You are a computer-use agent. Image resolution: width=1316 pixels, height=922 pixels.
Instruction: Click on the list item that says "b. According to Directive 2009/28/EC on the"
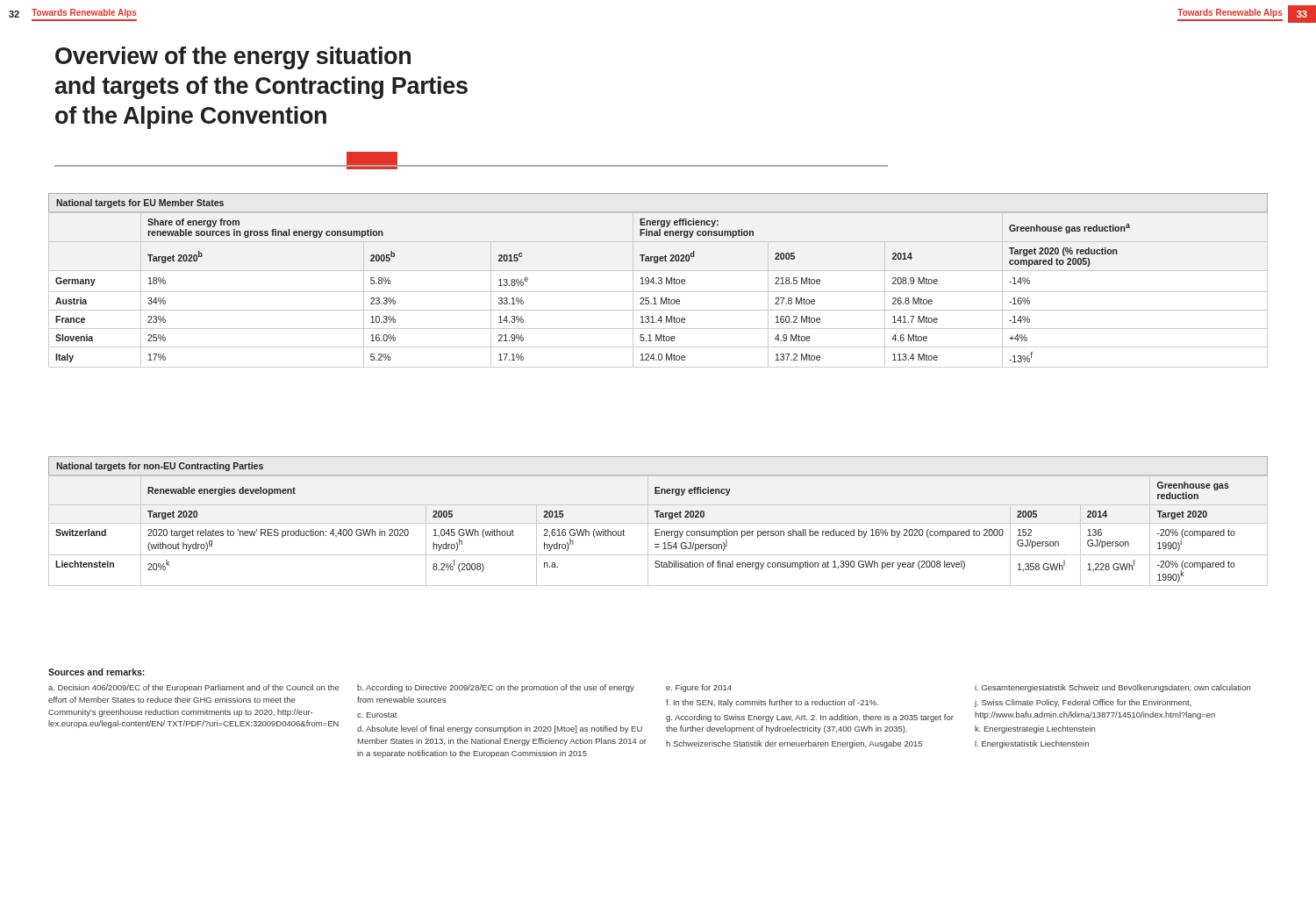click(x=496, y=693)
